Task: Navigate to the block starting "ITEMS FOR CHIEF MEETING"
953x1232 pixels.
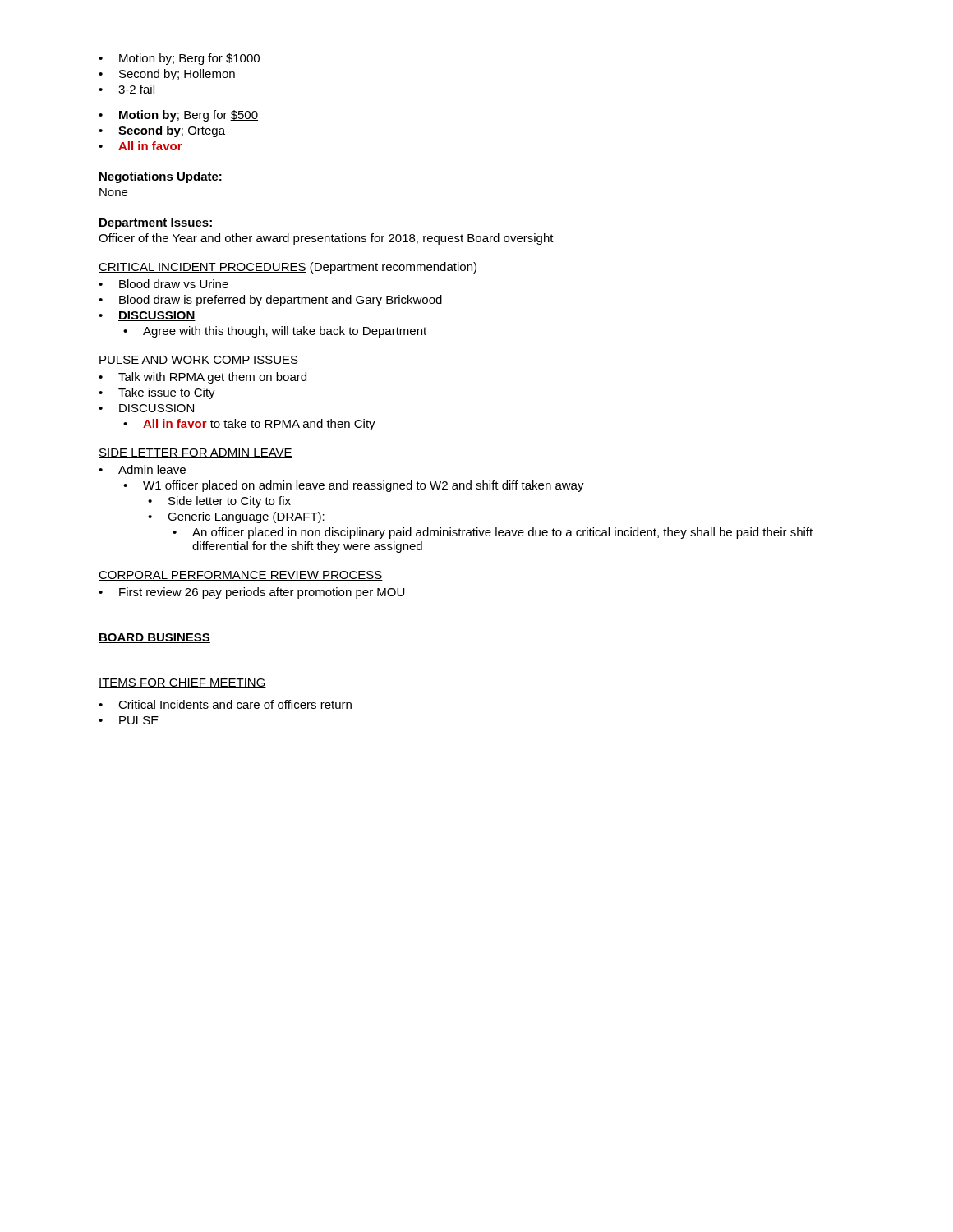Action: [x=182, y=682]
